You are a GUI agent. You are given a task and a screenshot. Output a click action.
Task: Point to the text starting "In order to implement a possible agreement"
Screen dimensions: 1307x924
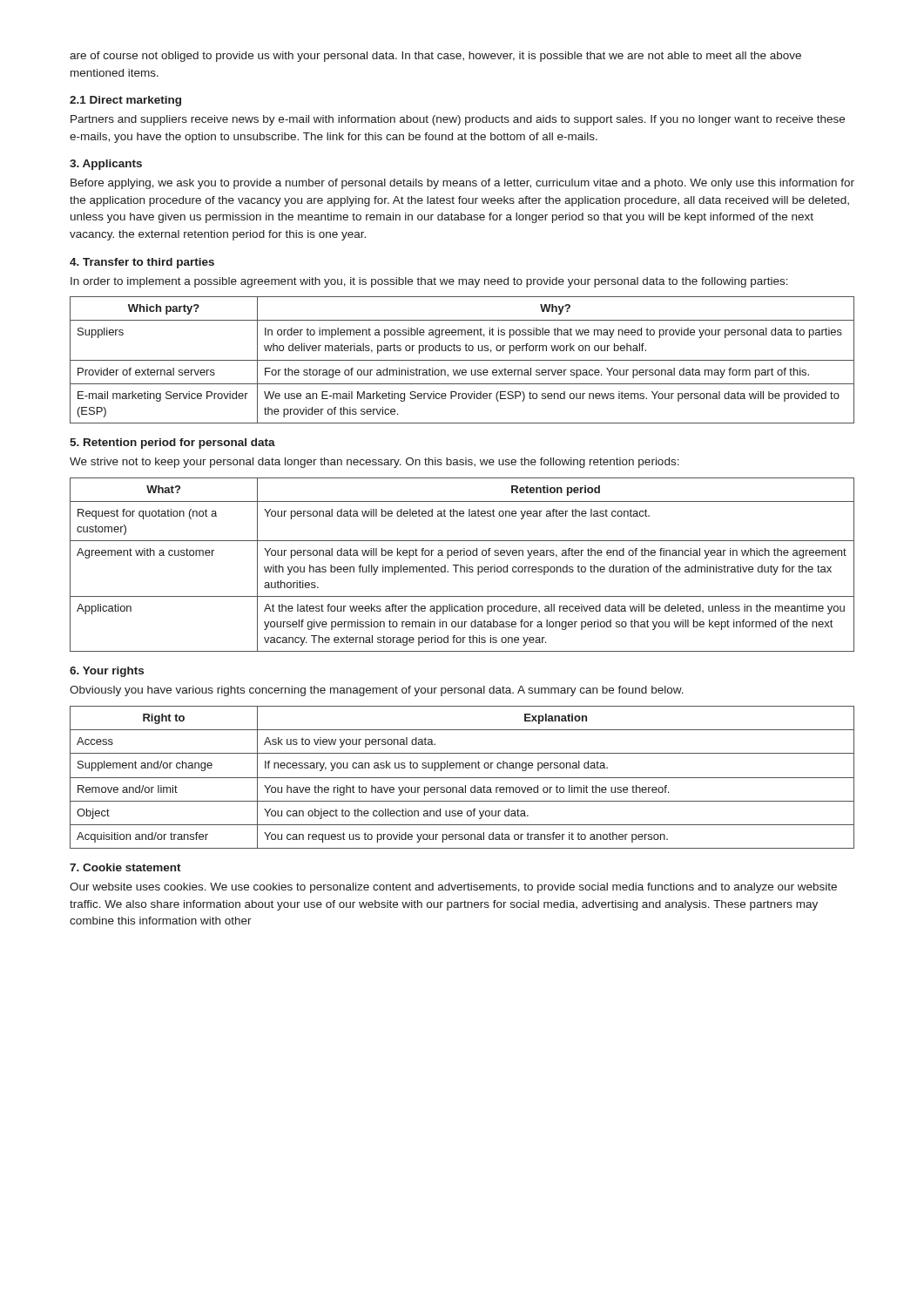tap(462, 281)
